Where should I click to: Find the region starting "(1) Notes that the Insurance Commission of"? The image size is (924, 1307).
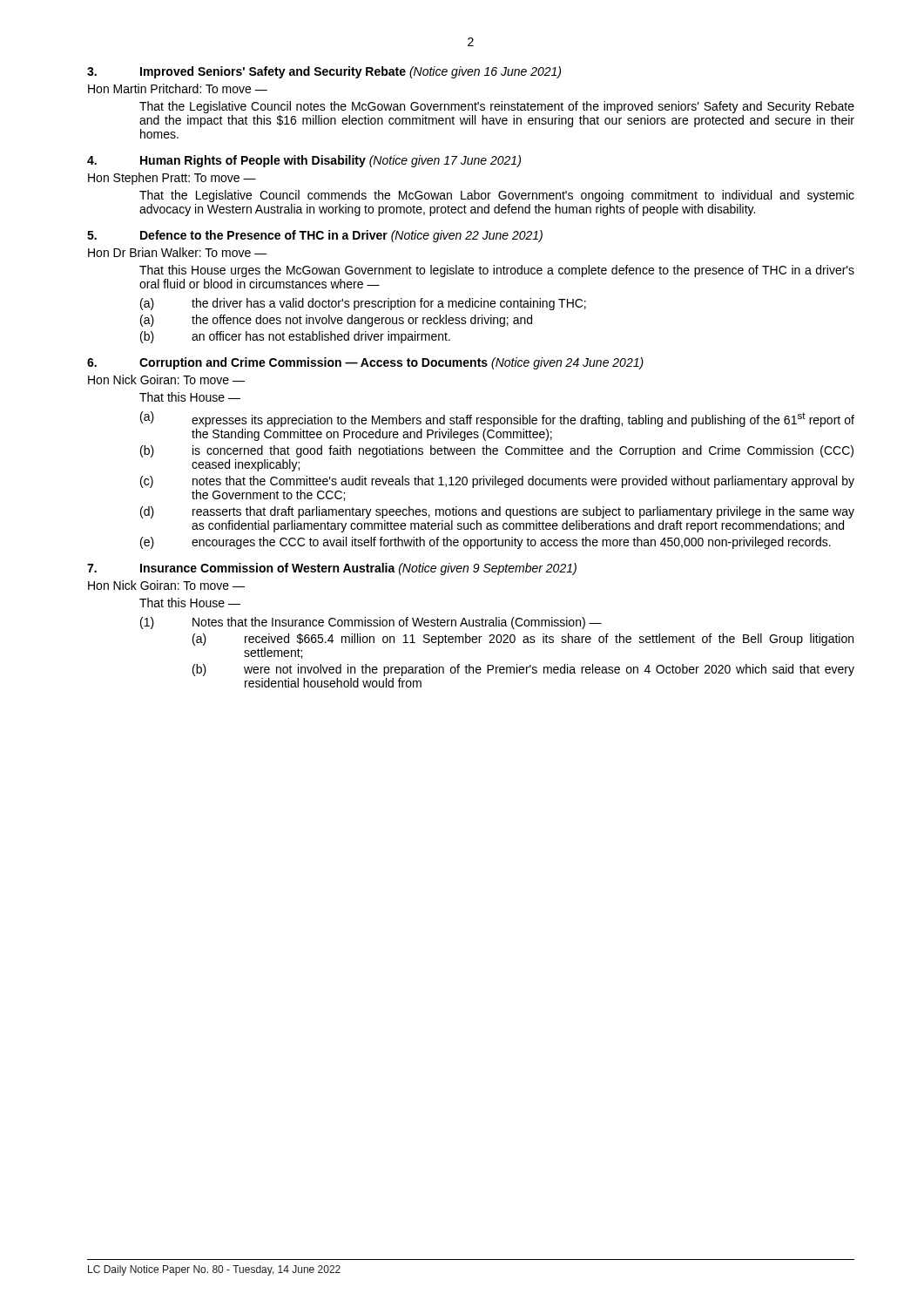tap(497, 622)
